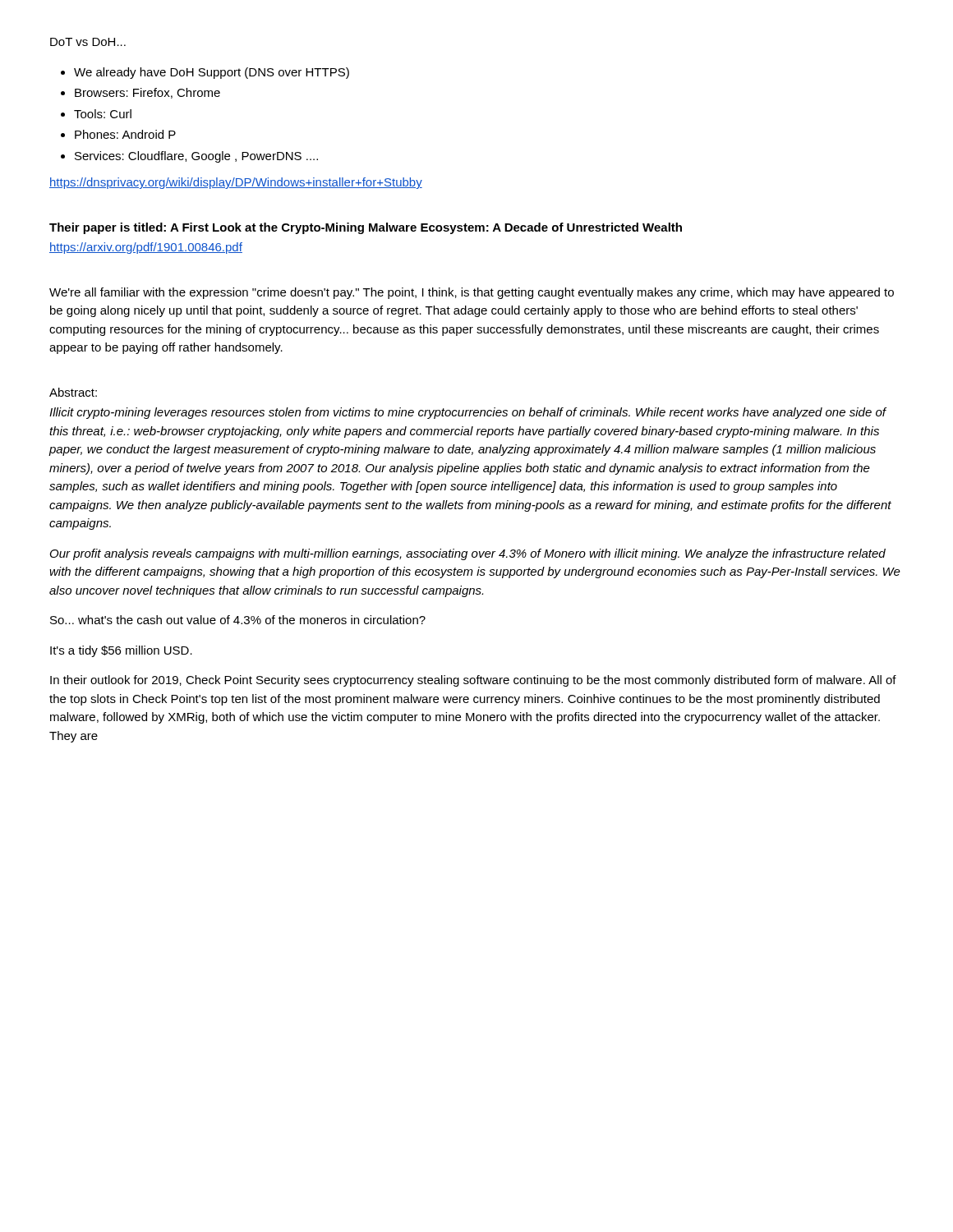Navigate to the passage starting "Browsers: Firefox, Chrome"

click(147, 92)
